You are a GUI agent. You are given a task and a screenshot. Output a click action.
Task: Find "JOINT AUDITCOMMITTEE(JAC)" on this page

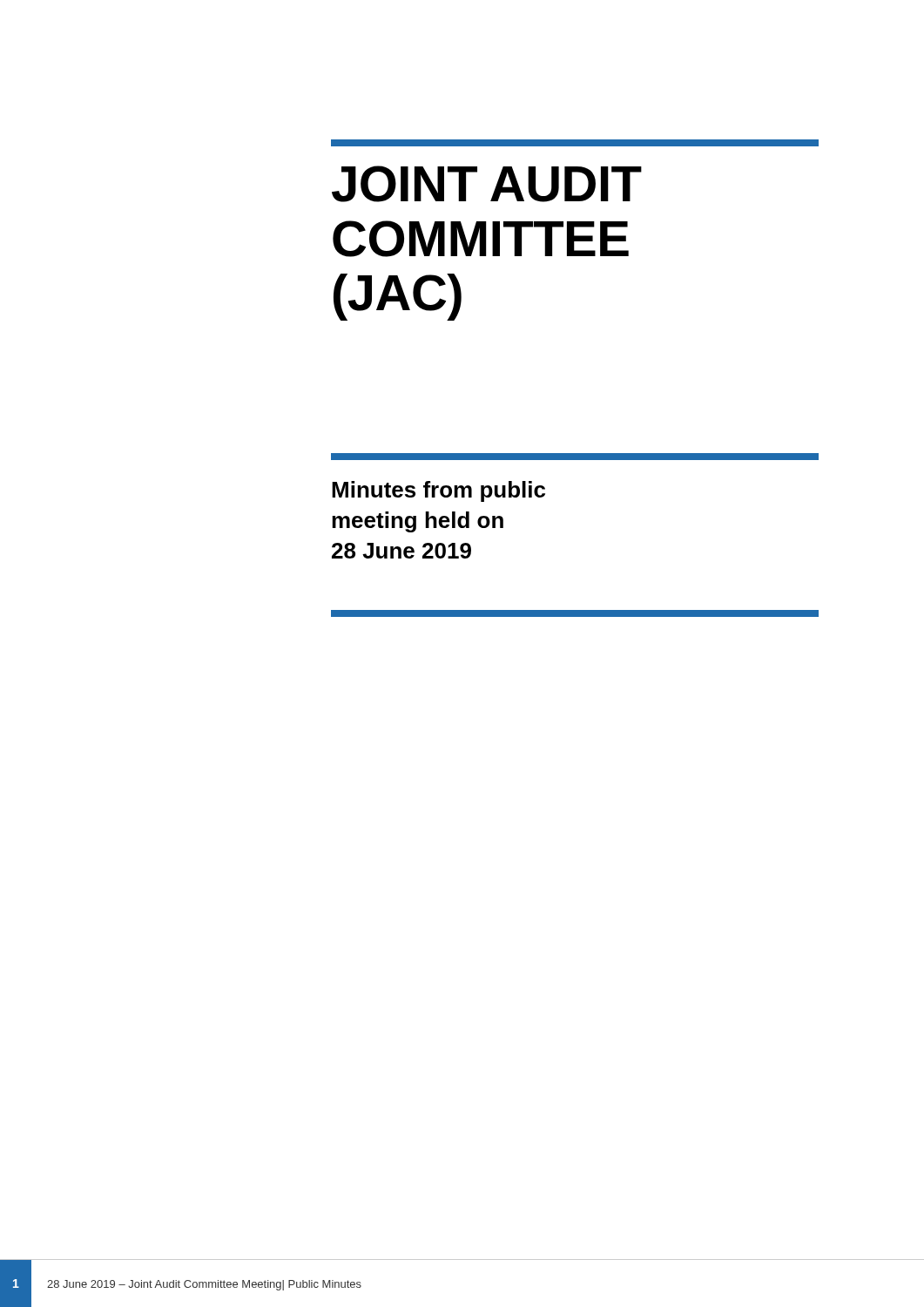[x=575, y=239]
